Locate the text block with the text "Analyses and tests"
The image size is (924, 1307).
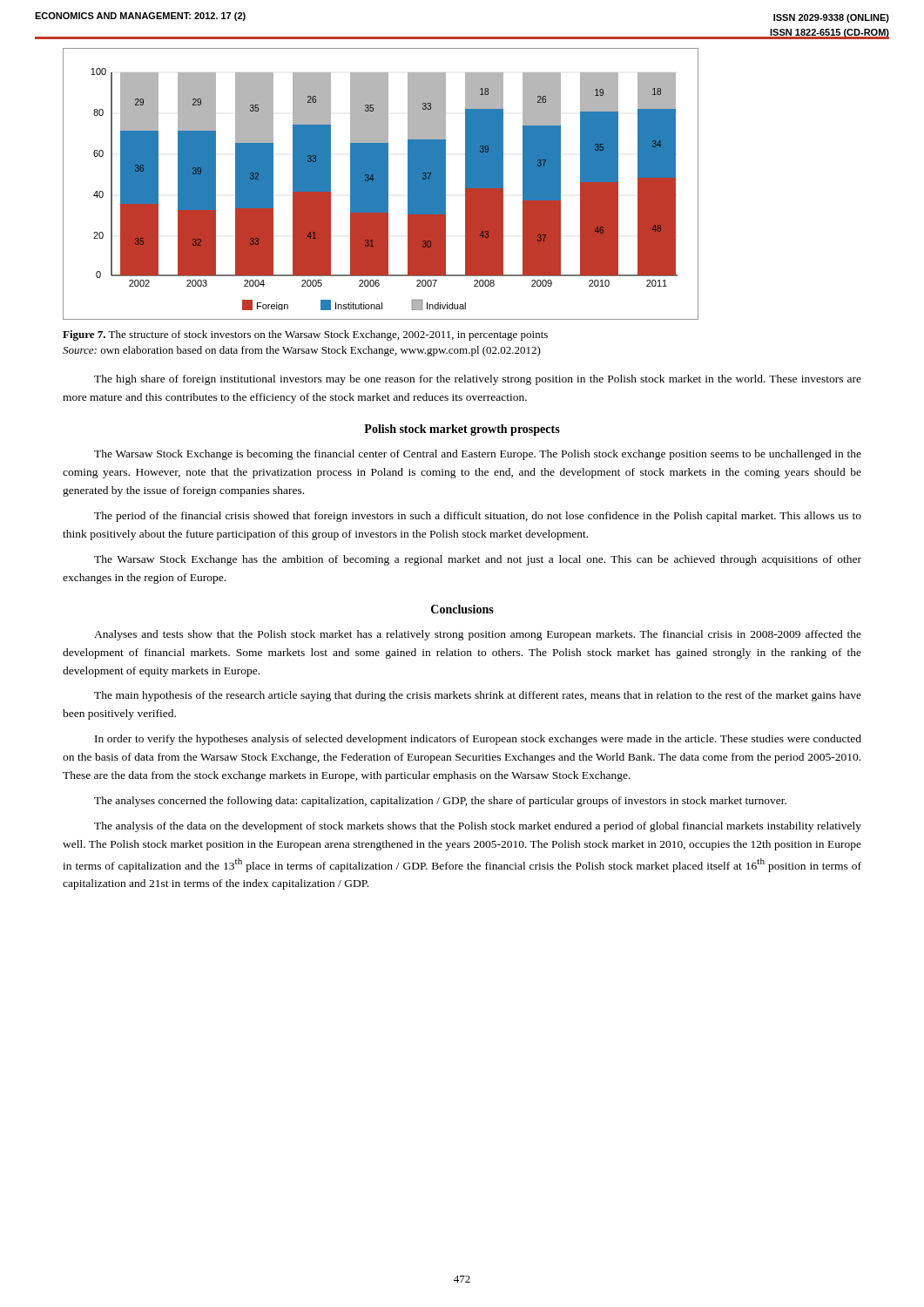pyautogui.click(x=462, y=652)
